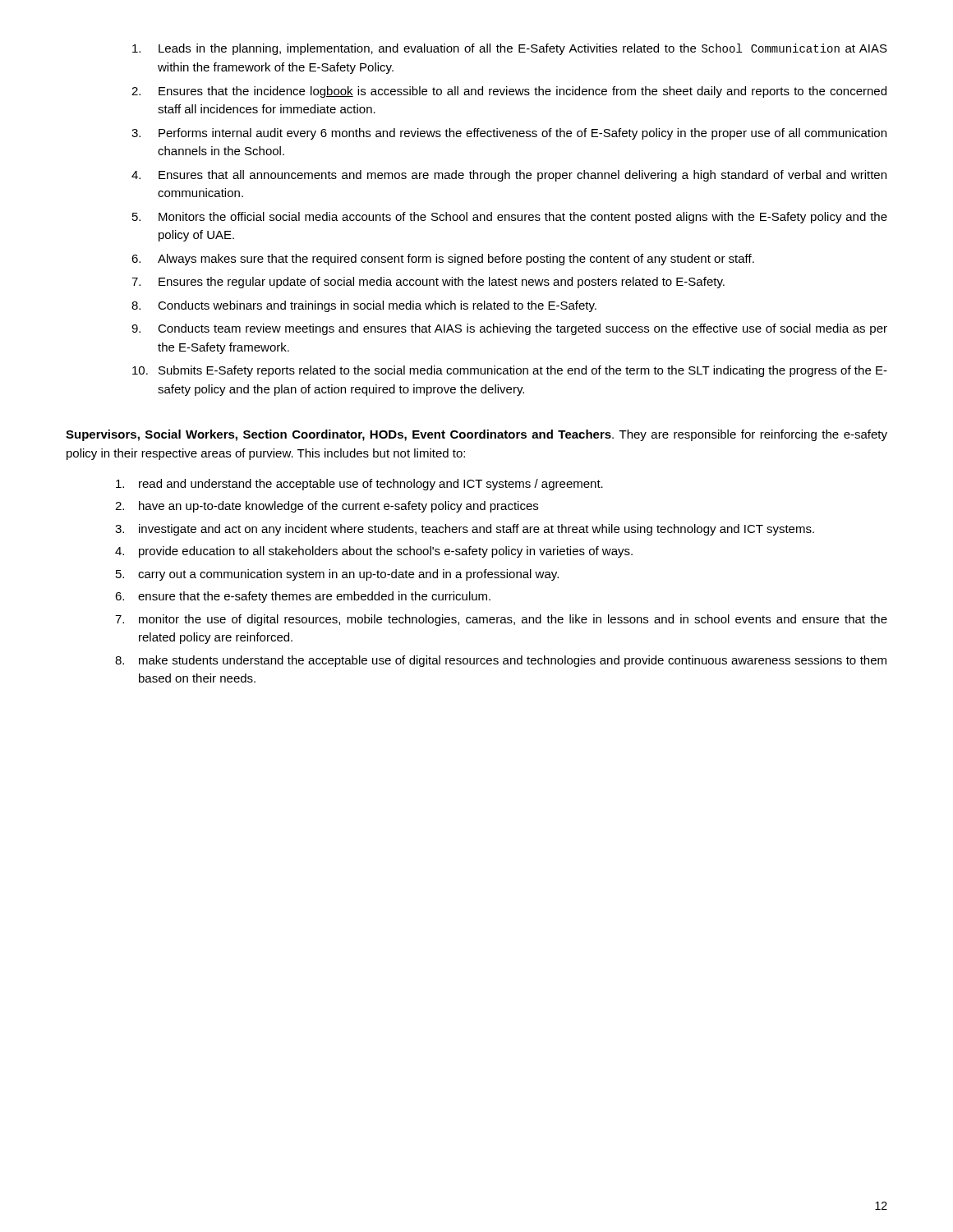953x1232 pixels.
Task: Find the region starting "Leads in the planning, implementation, and evaluation of"
Action: [x=509, y=58]
